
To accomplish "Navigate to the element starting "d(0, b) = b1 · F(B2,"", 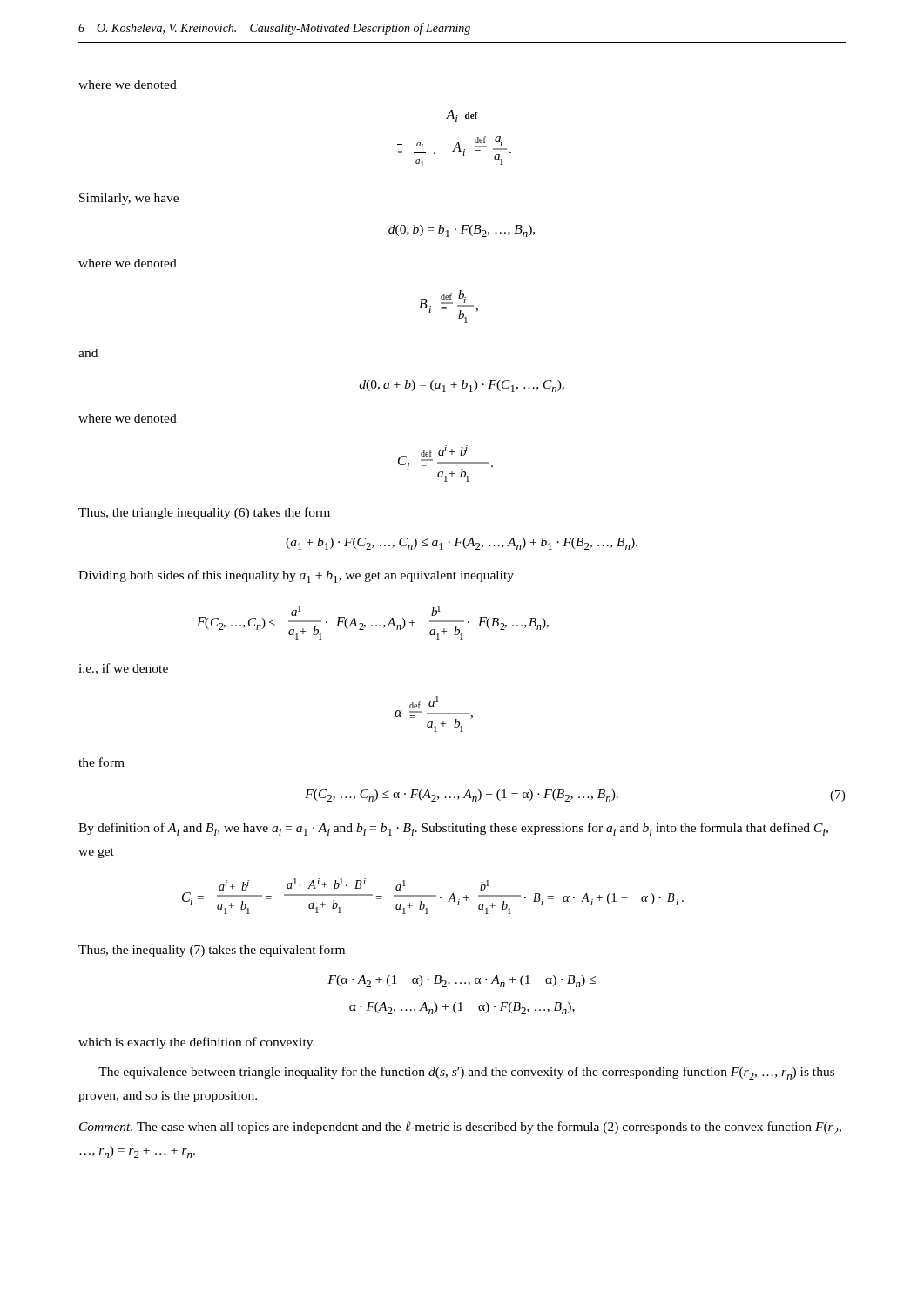I will coord(462,231).
